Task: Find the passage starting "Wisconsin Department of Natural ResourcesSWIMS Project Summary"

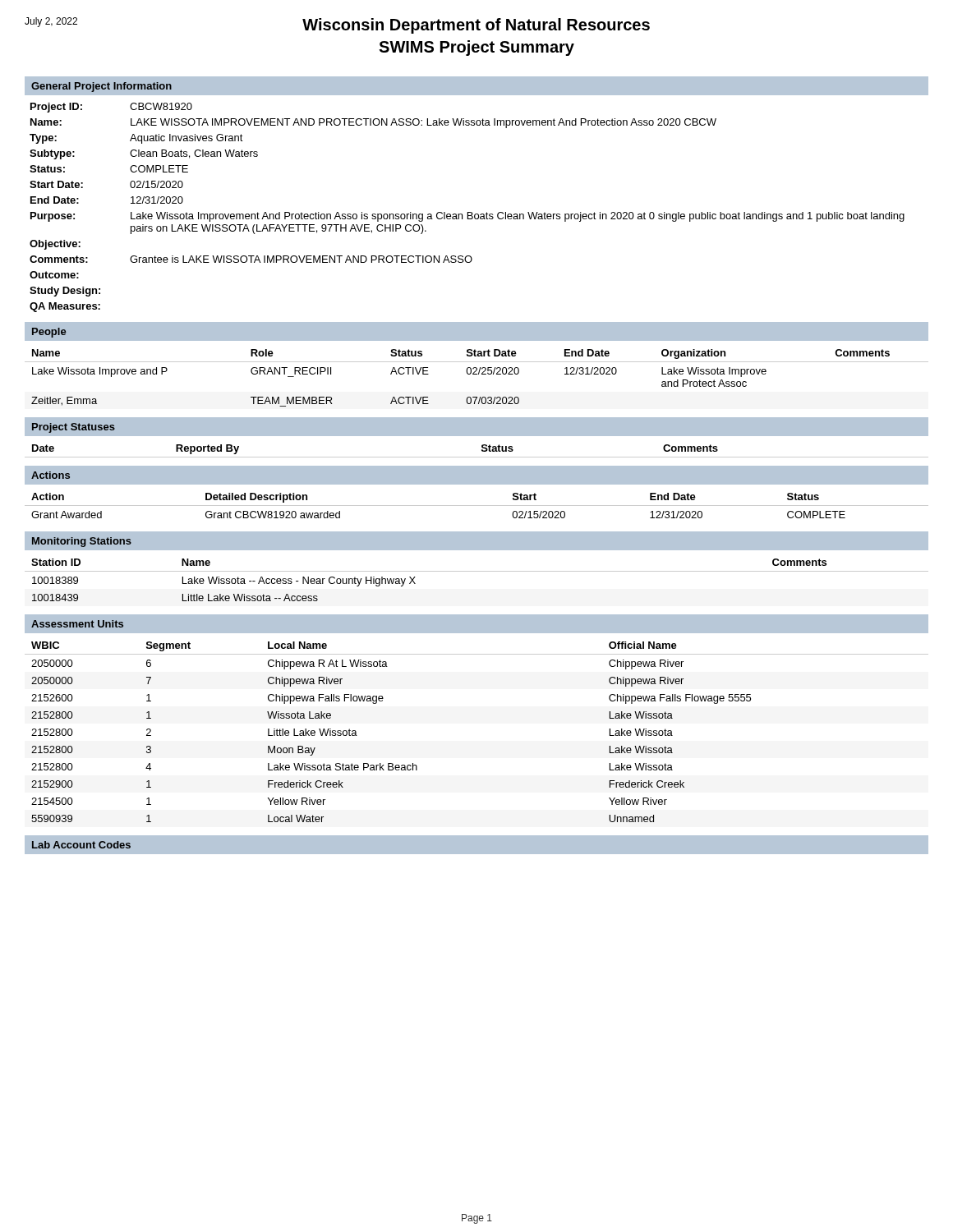Action: (476, 36)
